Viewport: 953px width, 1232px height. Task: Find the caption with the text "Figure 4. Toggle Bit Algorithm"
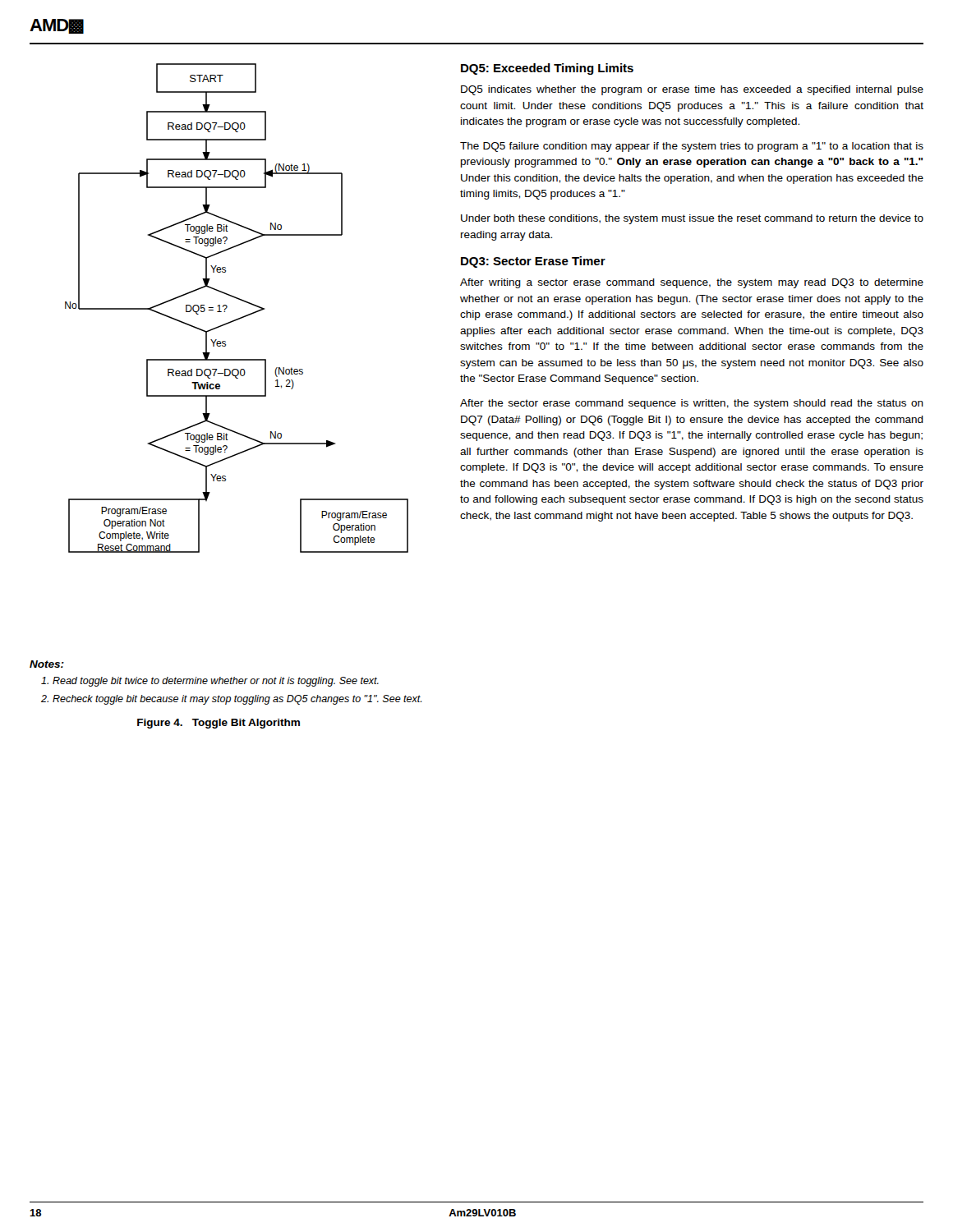click(x=219, y=723)
